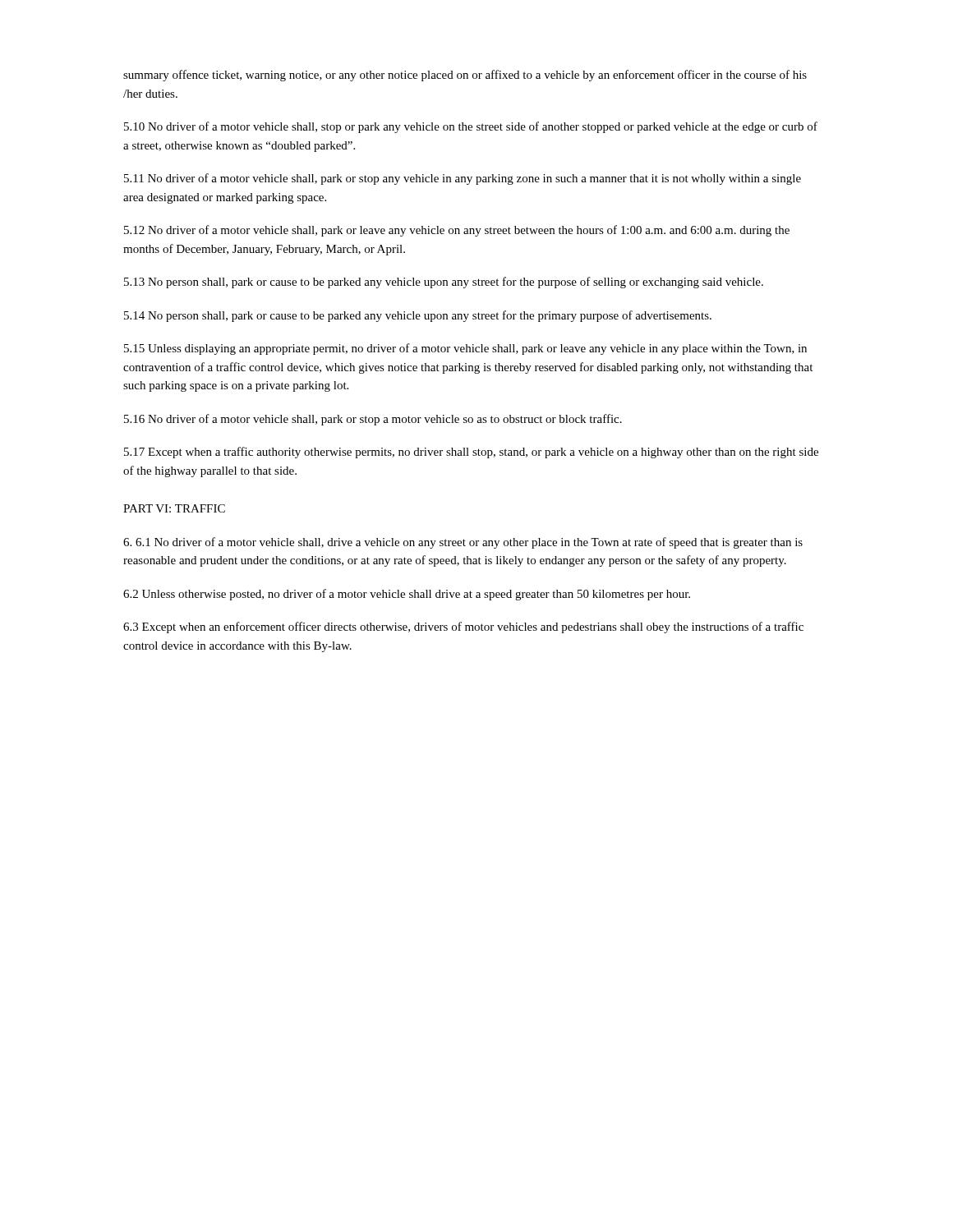Where is the passage that starts "13 No person shall, park or cause"?
The height and width of the screenshot is (1232, 953).
coord(444,282)
